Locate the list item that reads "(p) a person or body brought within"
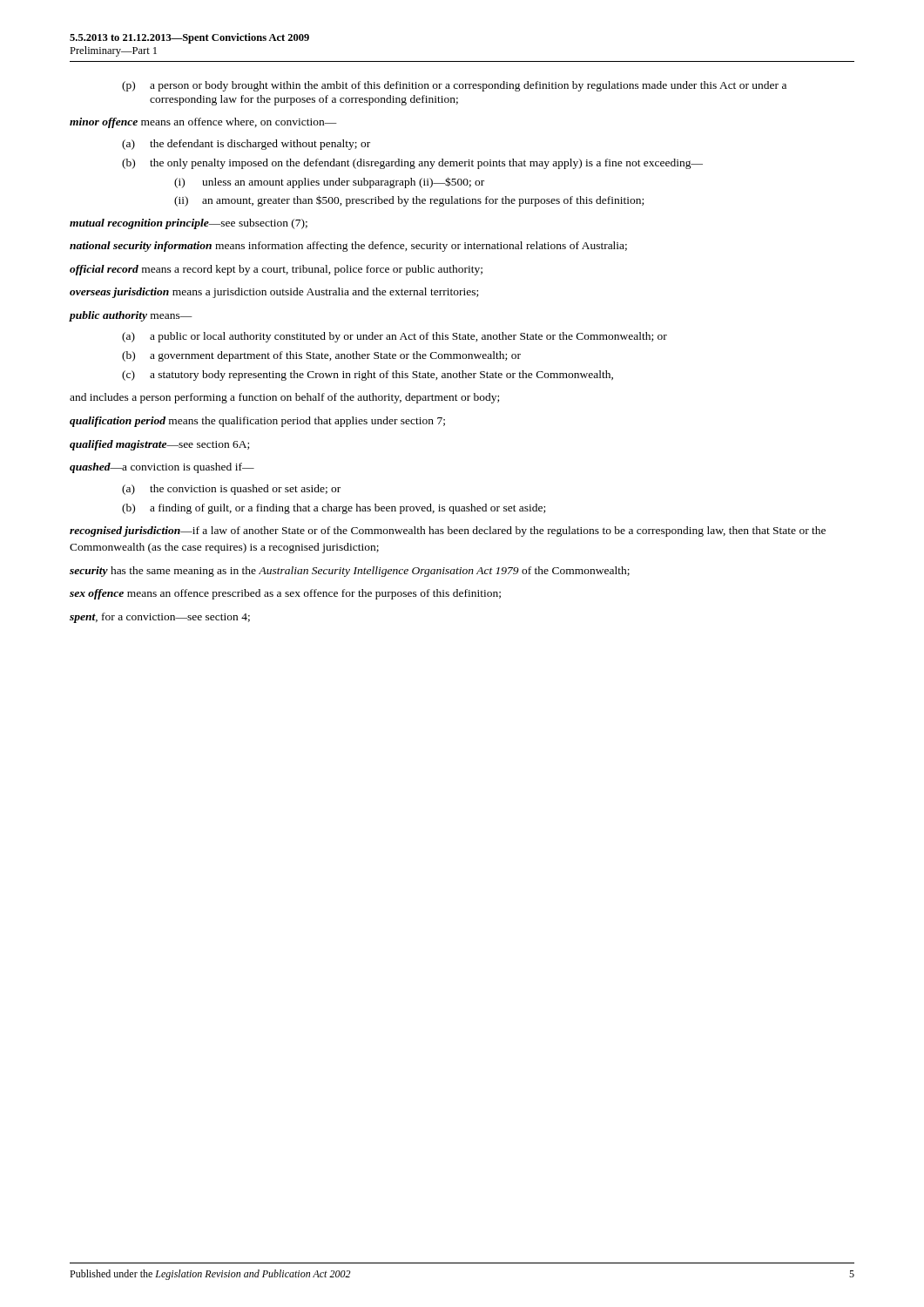 coord(488,92)
